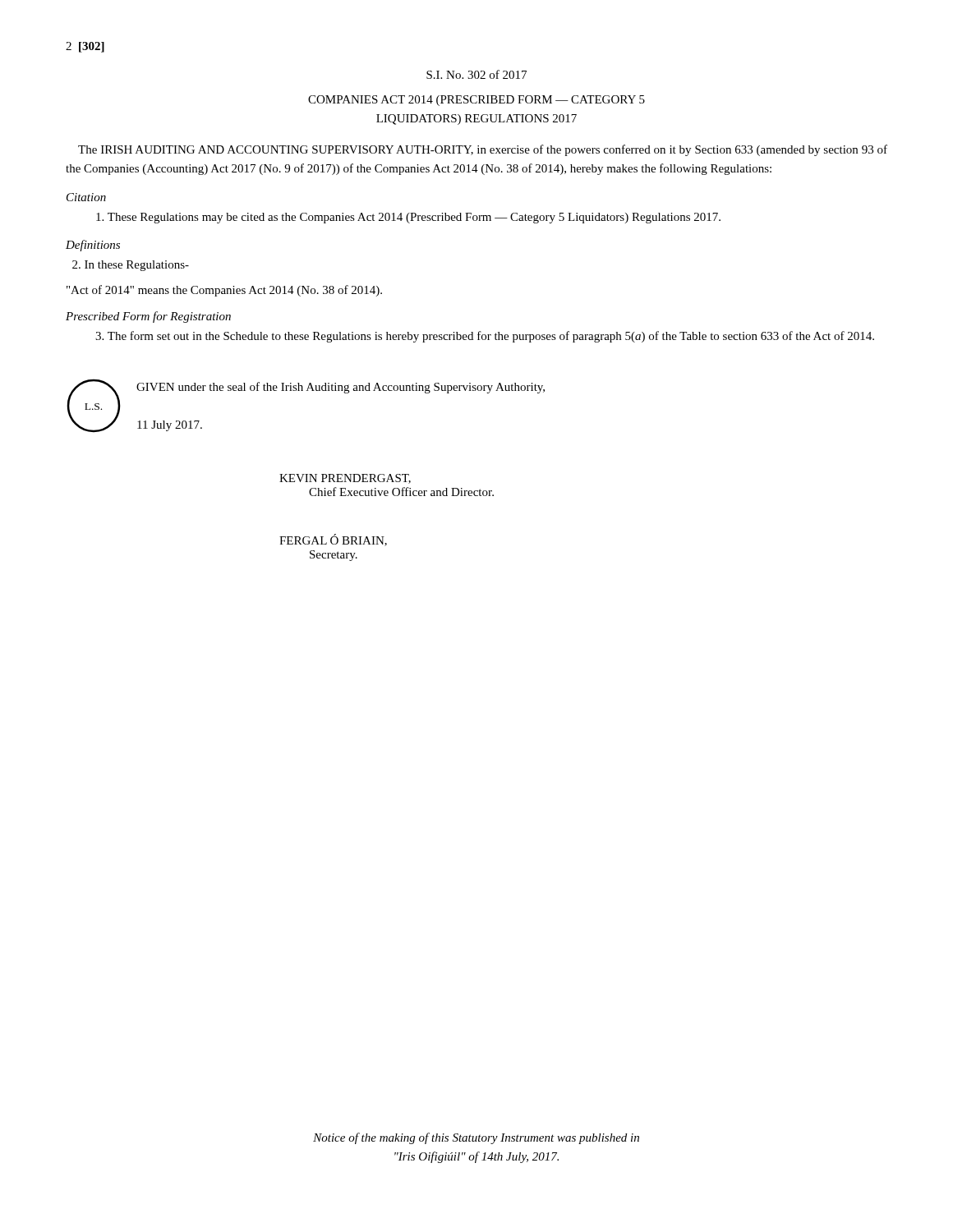
Task: Select the title that reads "COMPANIES ACT 2014 (PRESCRIBED FORM — CATEGORY 5"
Action: click(476, 109)
